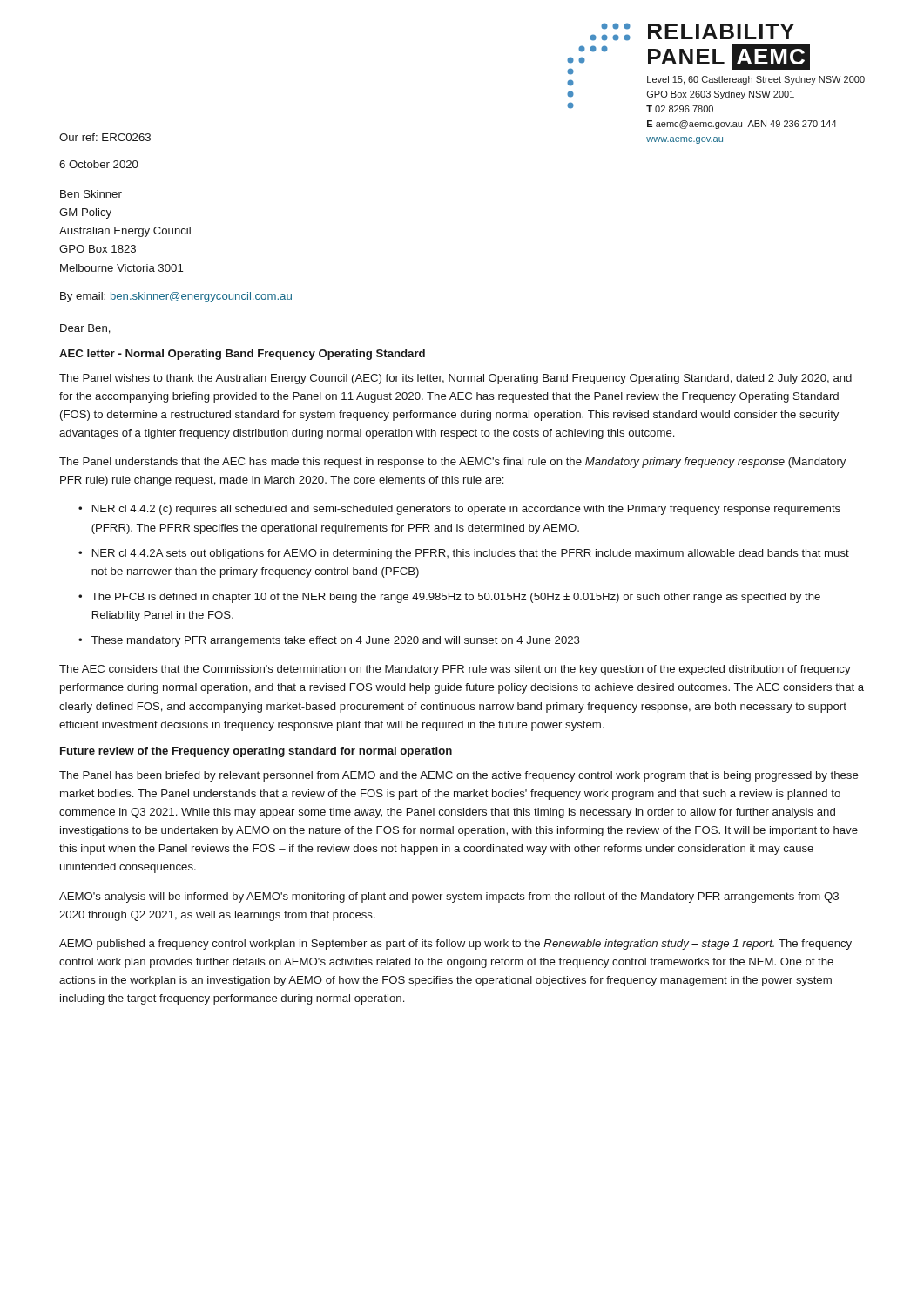Click the passage that begins "The Panel wishes to thank"
This screenshot has width=924, height=1307.
[x=456, y=405]
